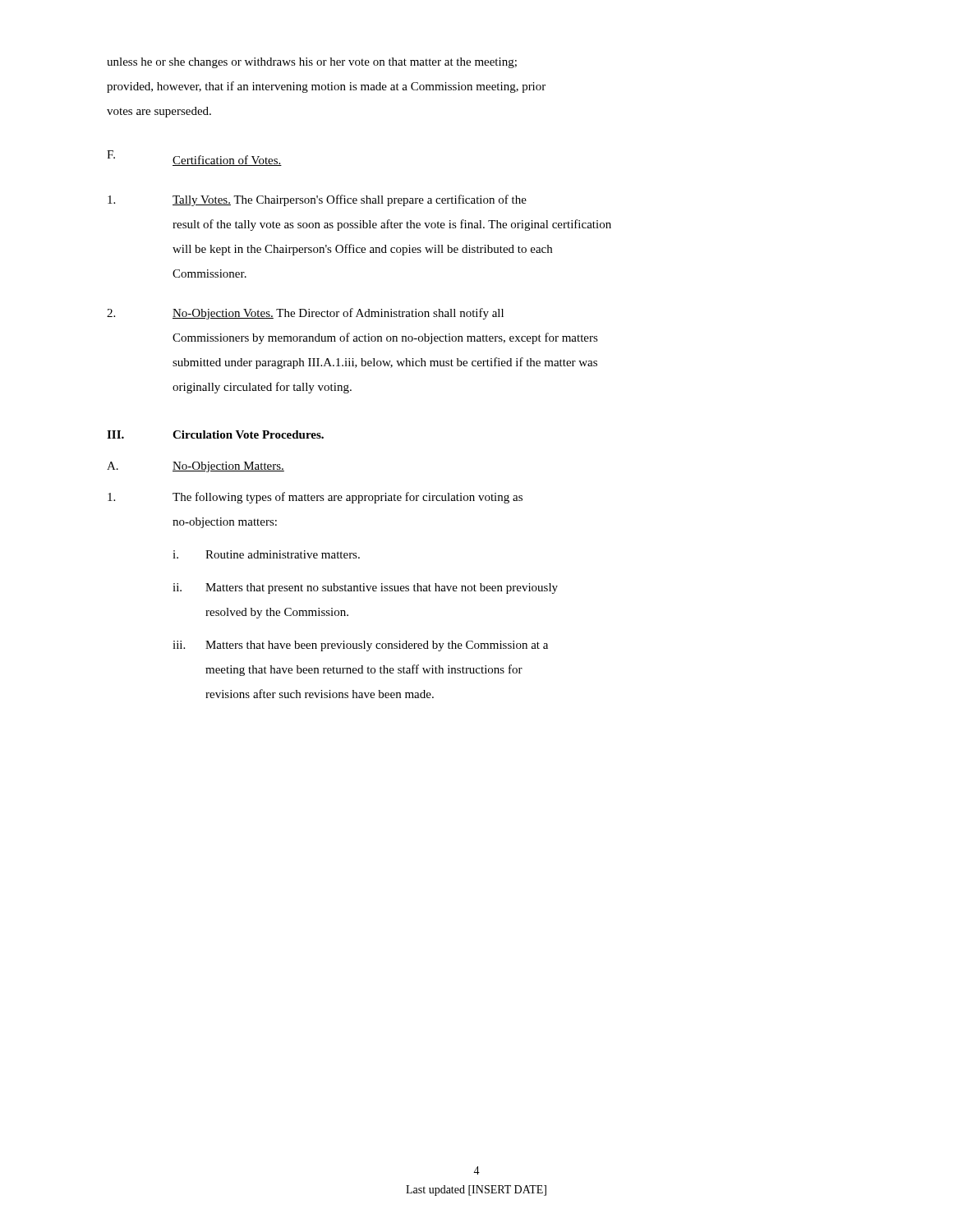Where does it say "III. Circulation Vote Procedures."?

216,435
